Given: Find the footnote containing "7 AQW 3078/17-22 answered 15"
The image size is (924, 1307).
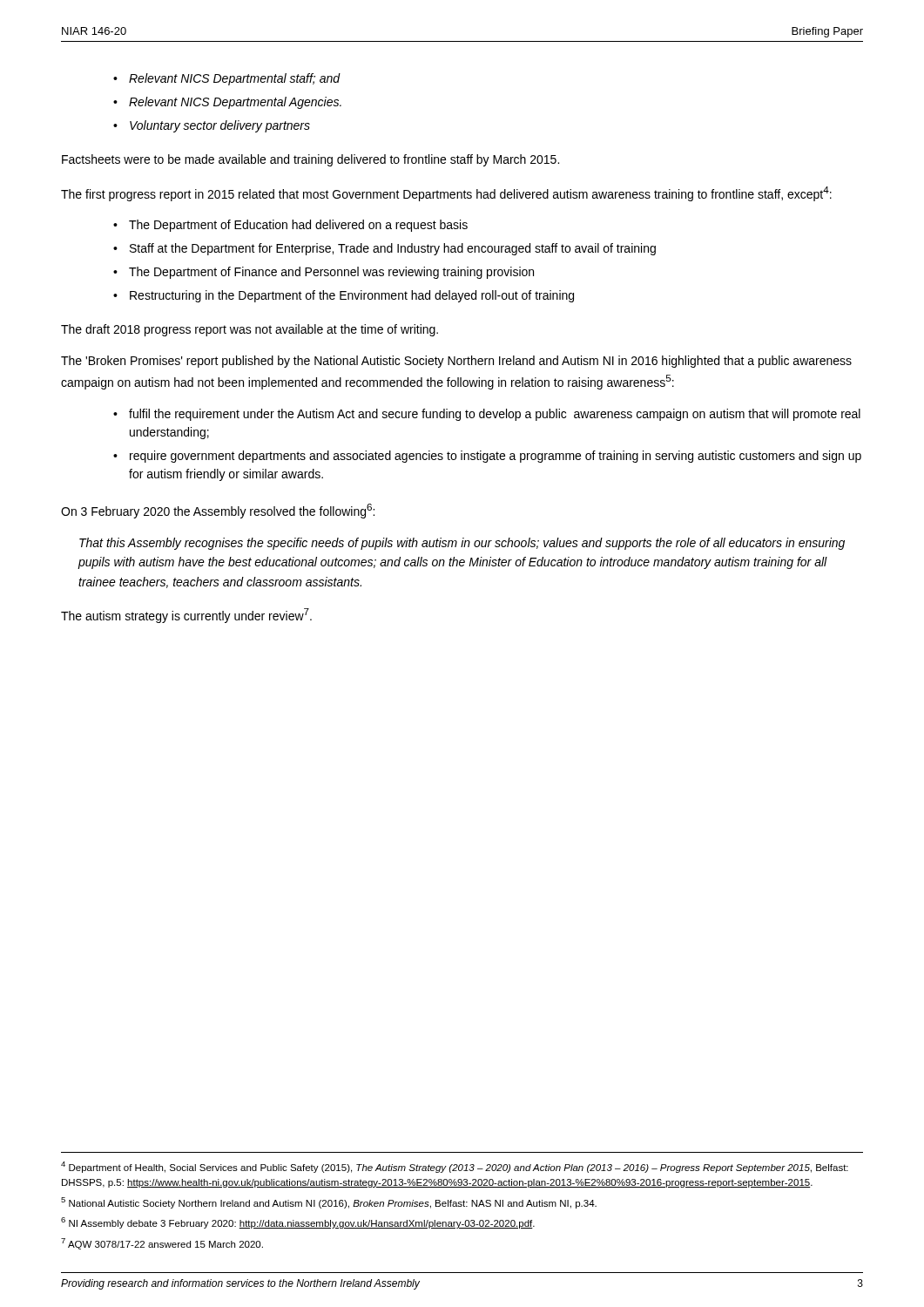Looking at the screenshot, I should click(162, 1242).
